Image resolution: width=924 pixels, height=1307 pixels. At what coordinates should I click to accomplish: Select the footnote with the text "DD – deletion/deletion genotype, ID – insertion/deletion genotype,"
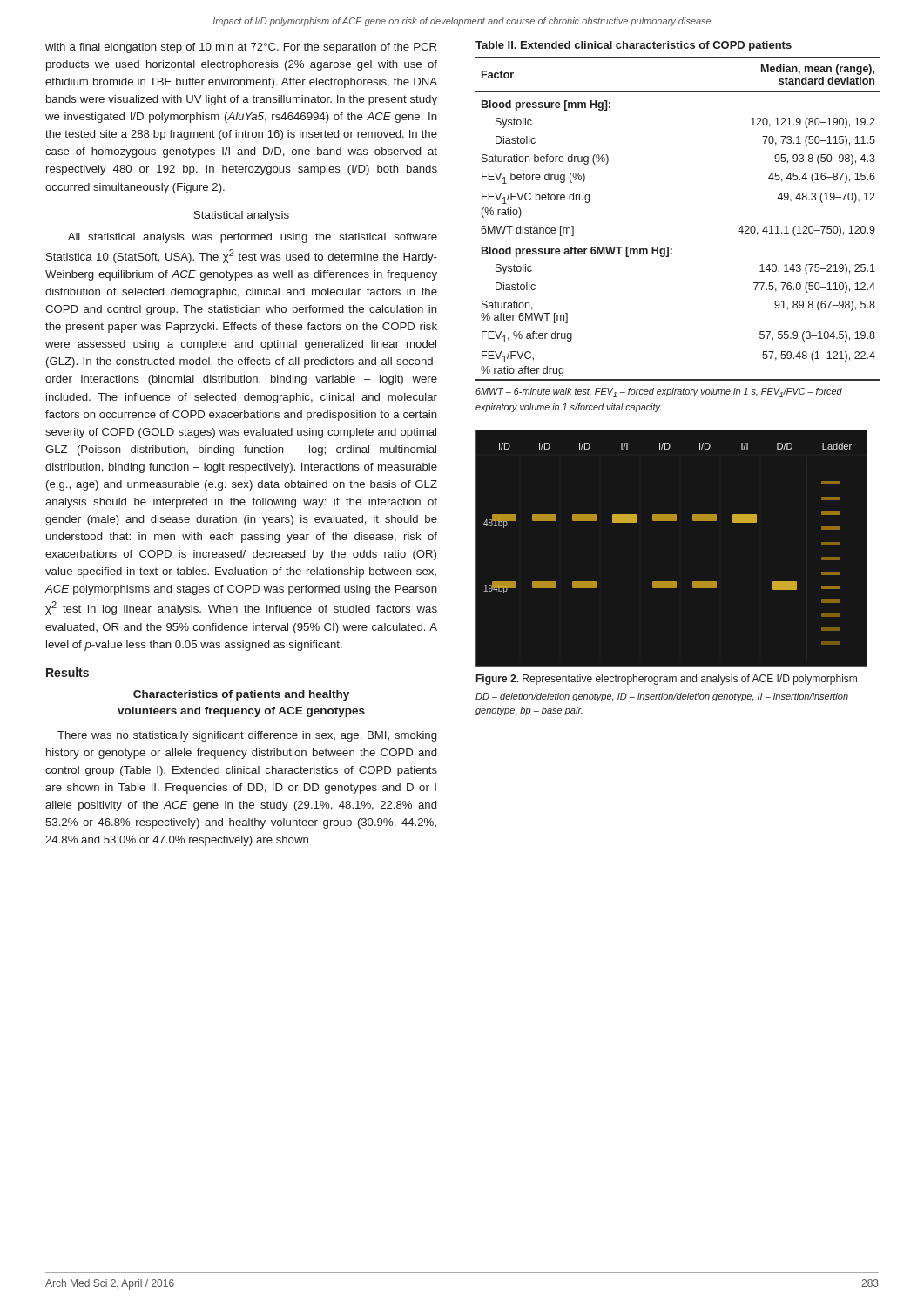pyautogui.click(x=662, y=703)
